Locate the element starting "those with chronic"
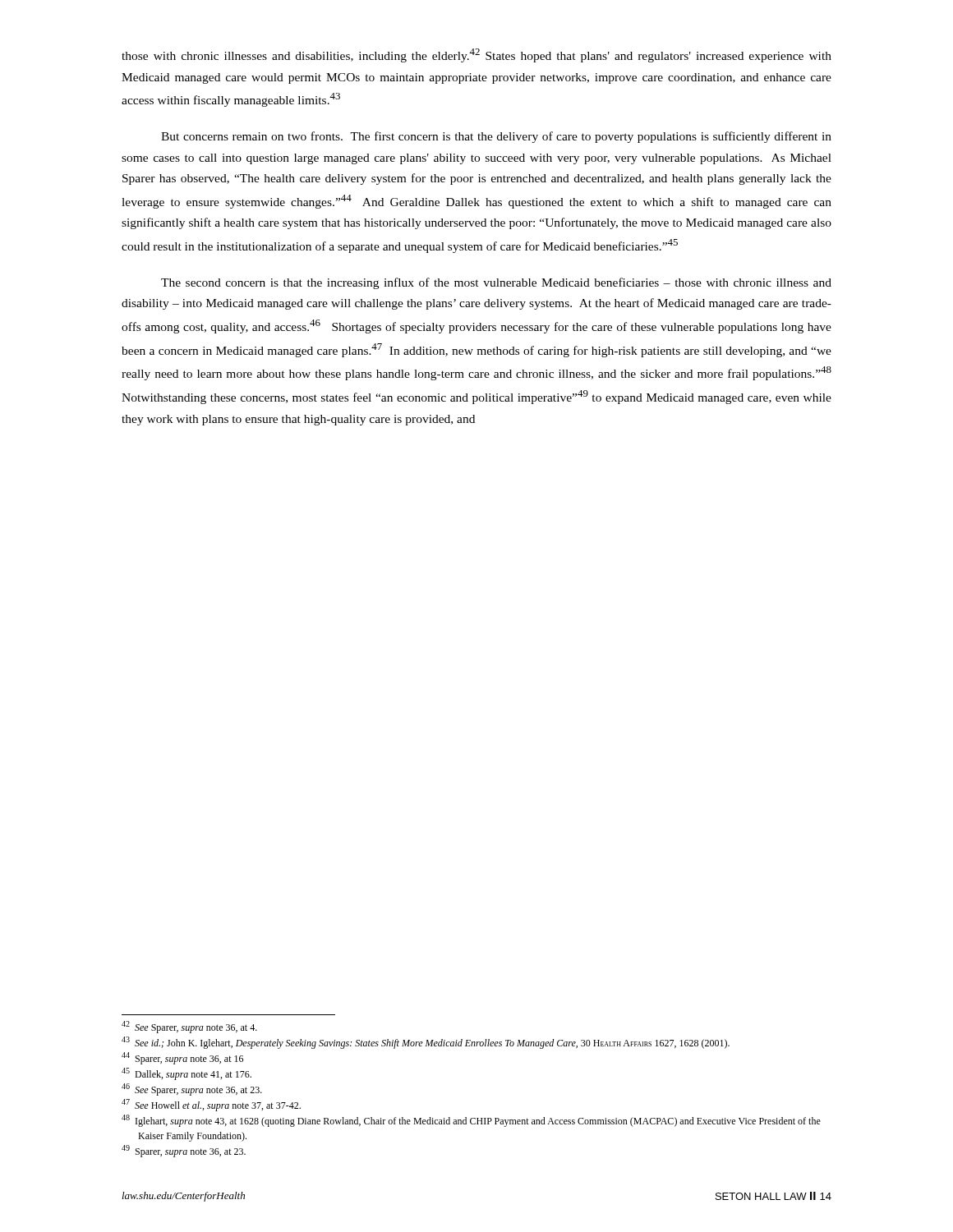 pos(476,76)
